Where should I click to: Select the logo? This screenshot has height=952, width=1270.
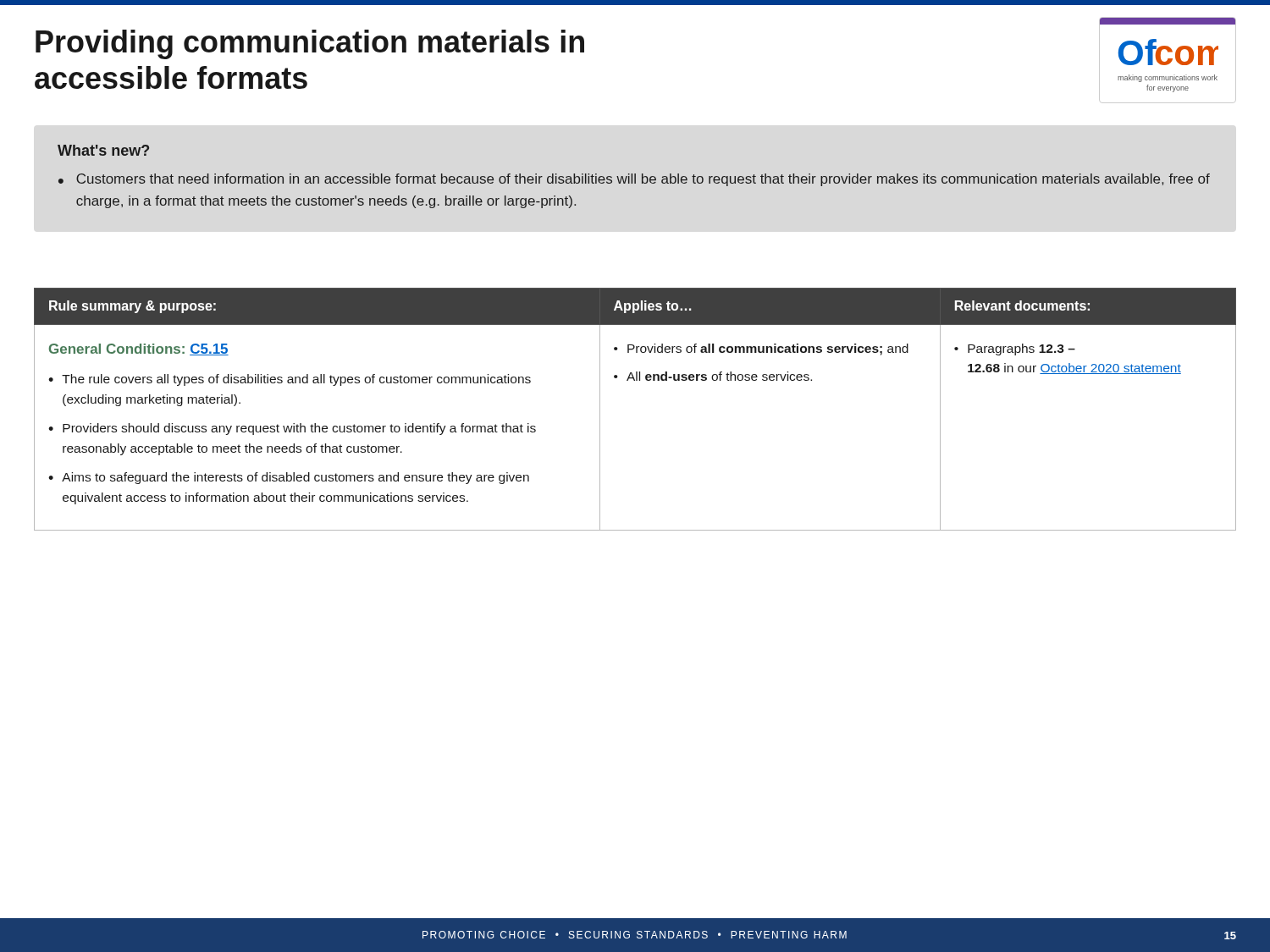click(x=1168, y=60)
